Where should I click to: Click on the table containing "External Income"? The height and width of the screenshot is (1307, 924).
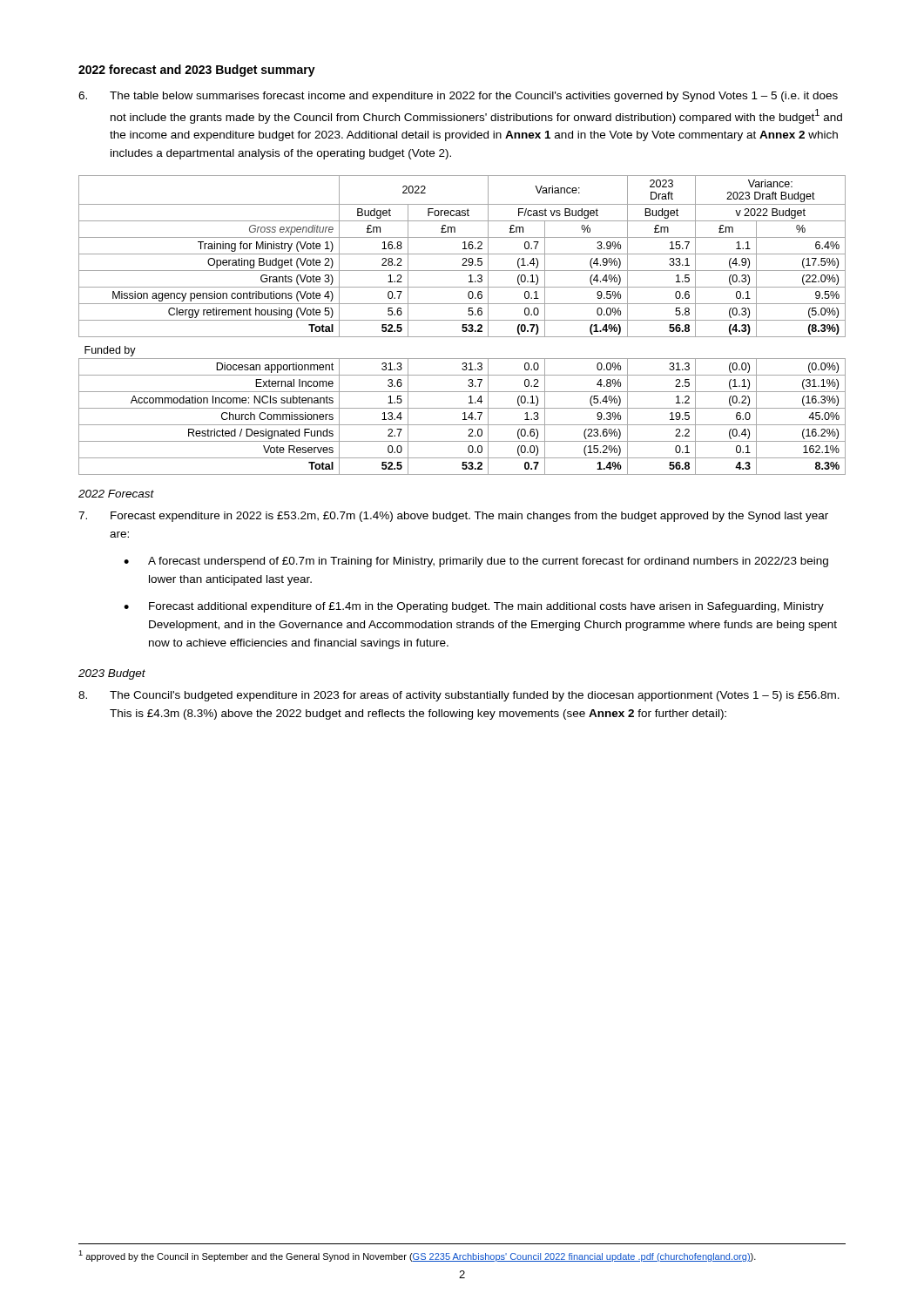(x=462, y=325)
